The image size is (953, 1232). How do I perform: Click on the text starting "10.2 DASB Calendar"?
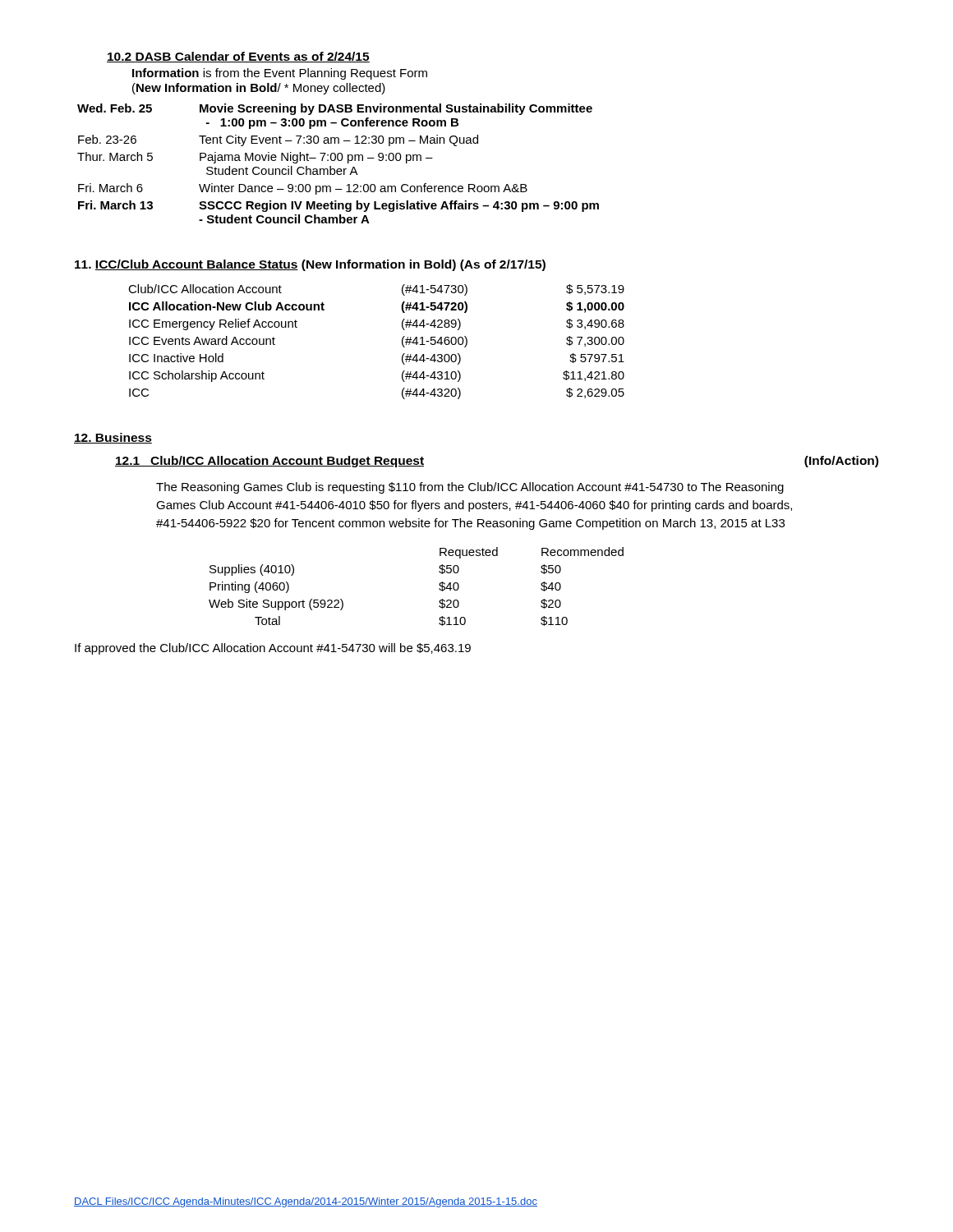238,56
